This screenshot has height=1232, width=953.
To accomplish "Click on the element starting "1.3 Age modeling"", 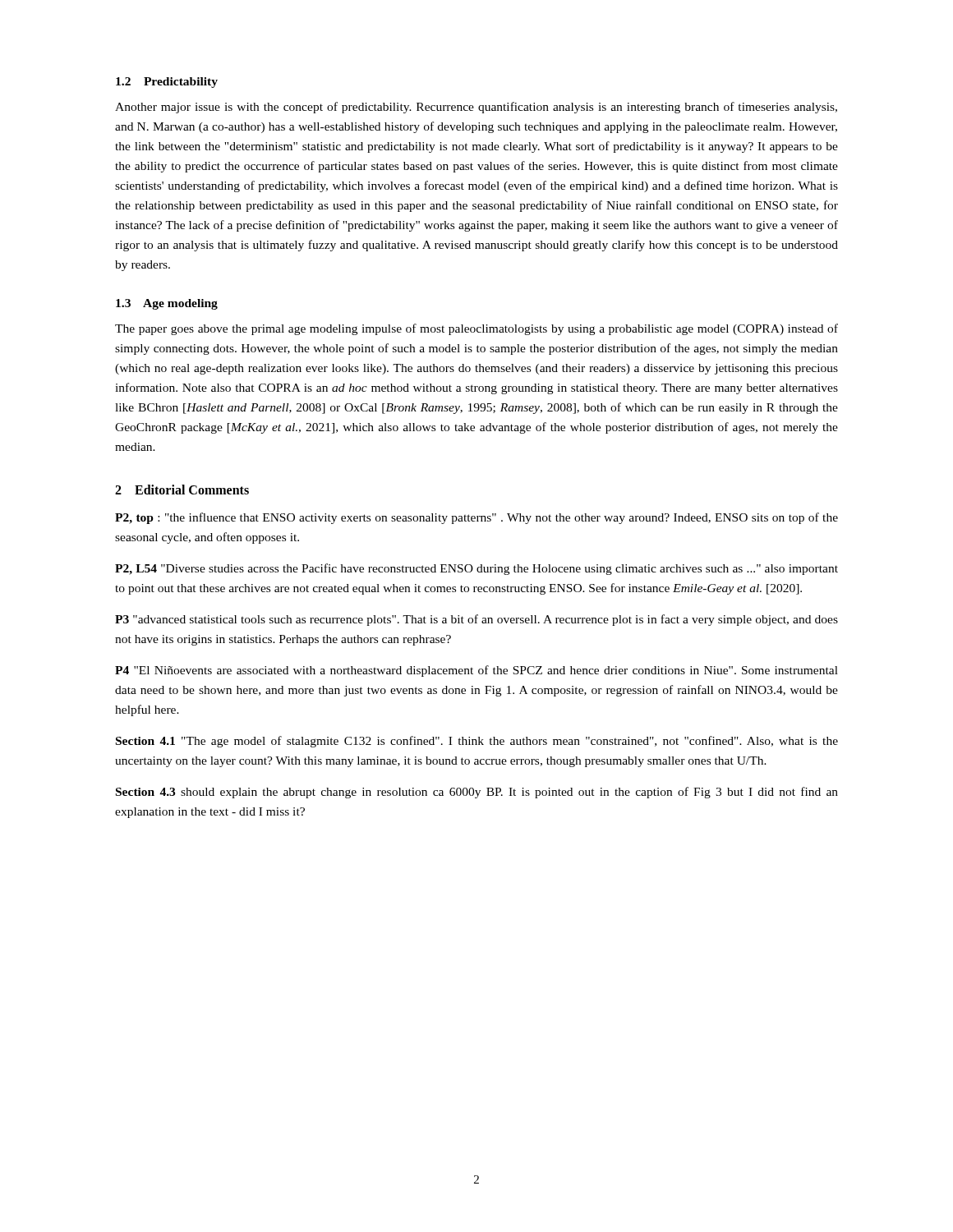I will point(166,303).
